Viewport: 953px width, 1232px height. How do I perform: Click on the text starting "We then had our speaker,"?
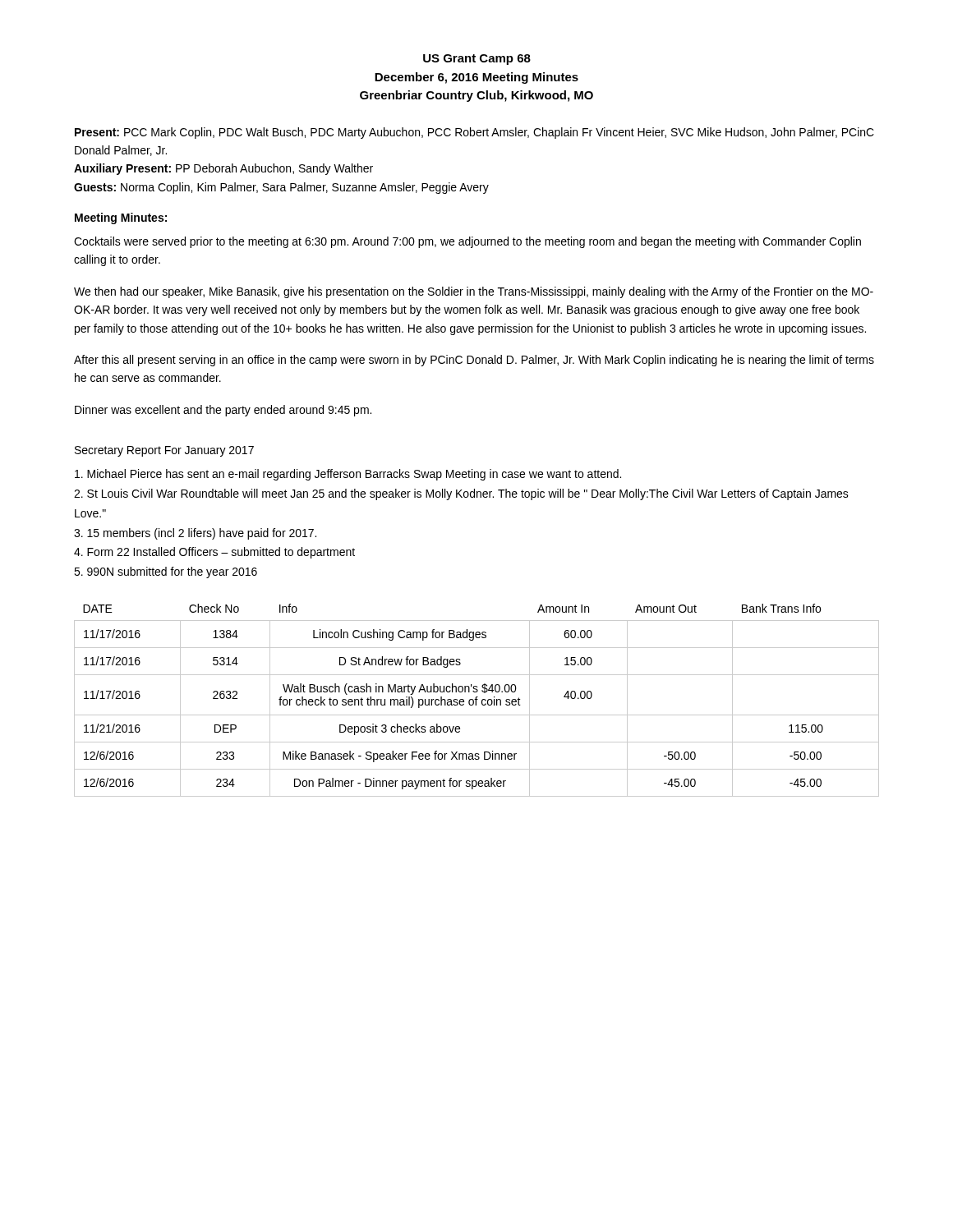coord(474,310)
